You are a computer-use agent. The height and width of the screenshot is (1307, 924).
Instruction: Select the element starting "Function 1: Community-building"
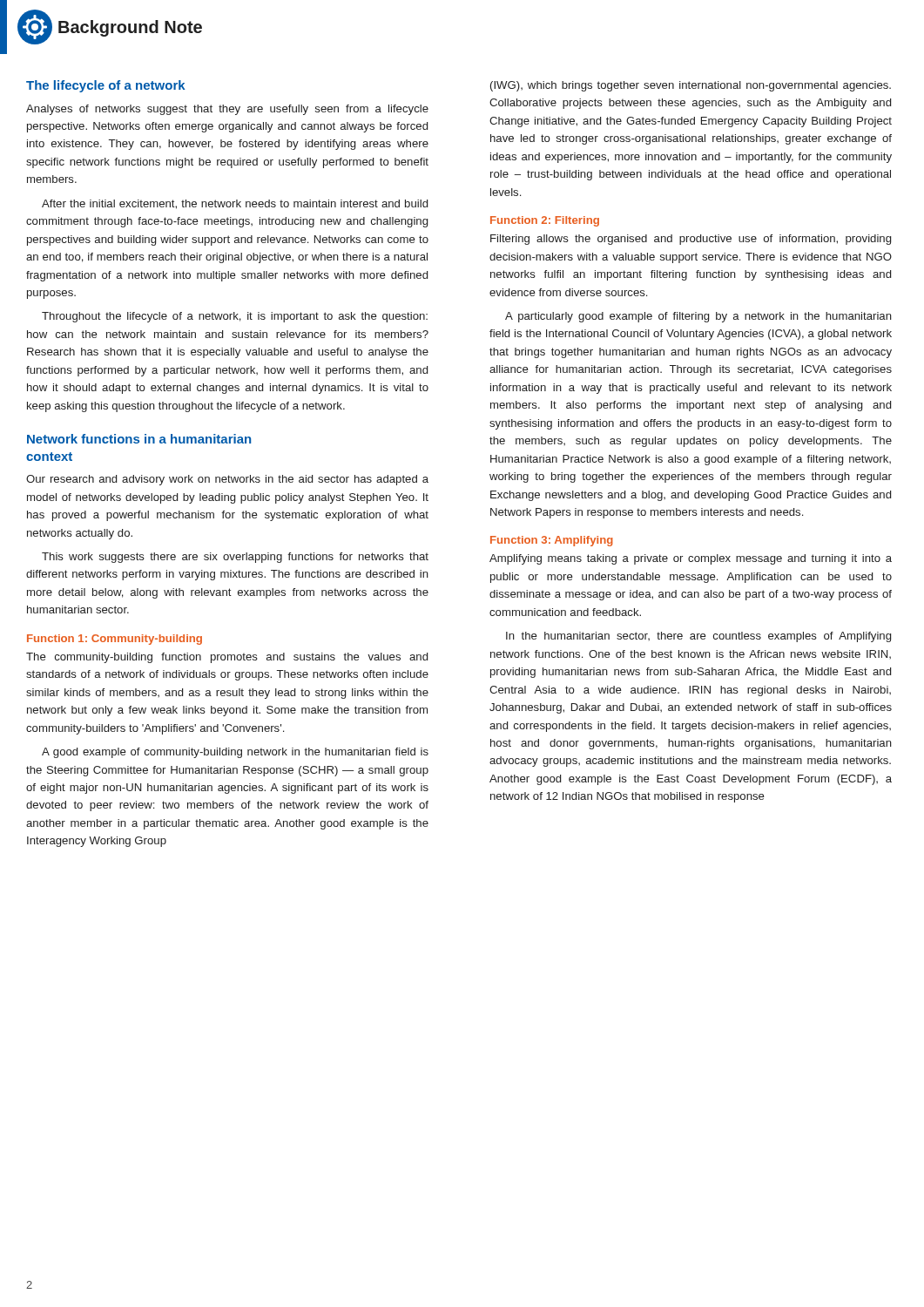[x=114, y=638]
